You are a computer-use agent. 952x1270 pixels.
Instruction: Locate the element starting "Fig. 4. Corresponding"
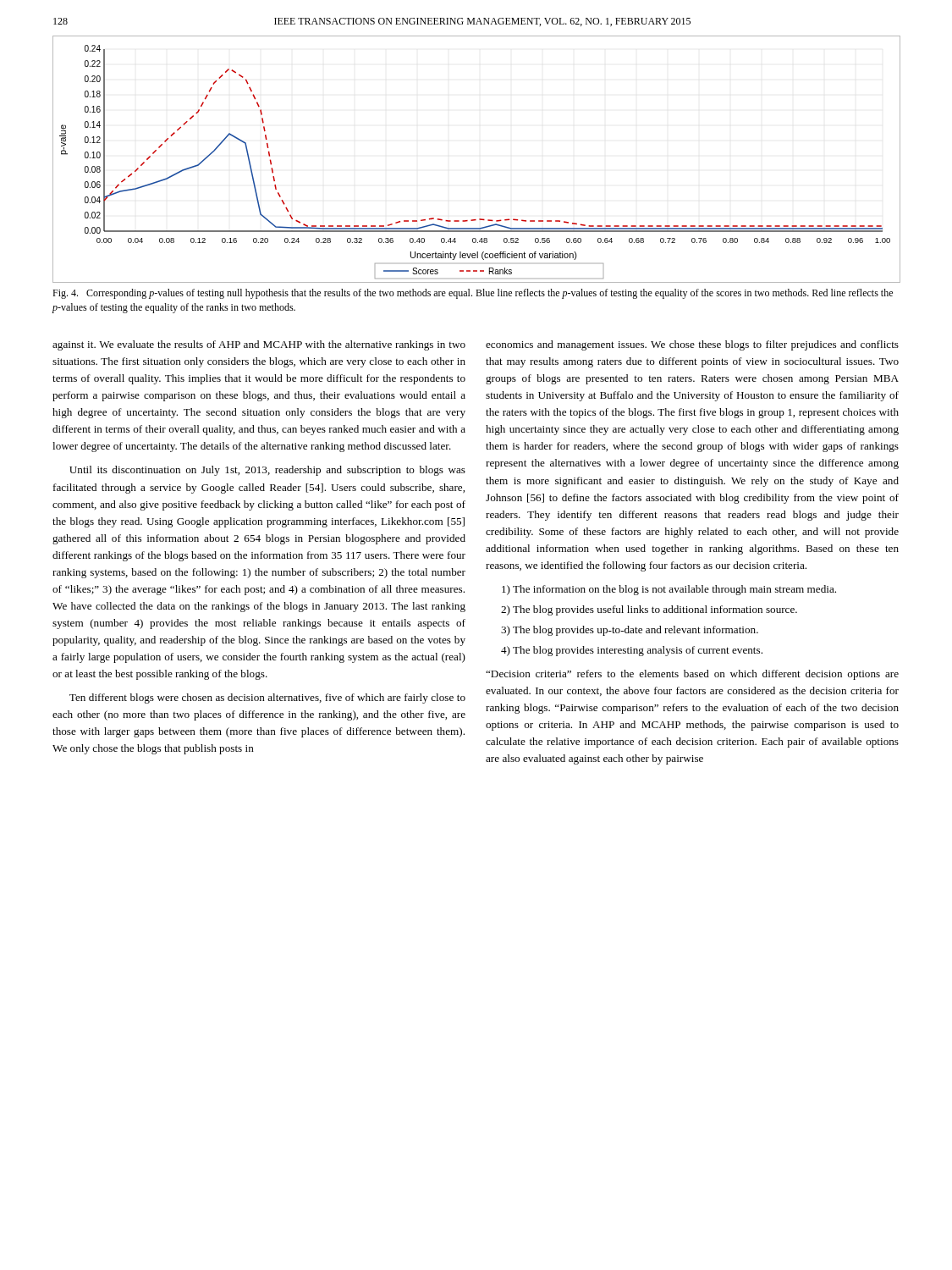click(476, 301)
